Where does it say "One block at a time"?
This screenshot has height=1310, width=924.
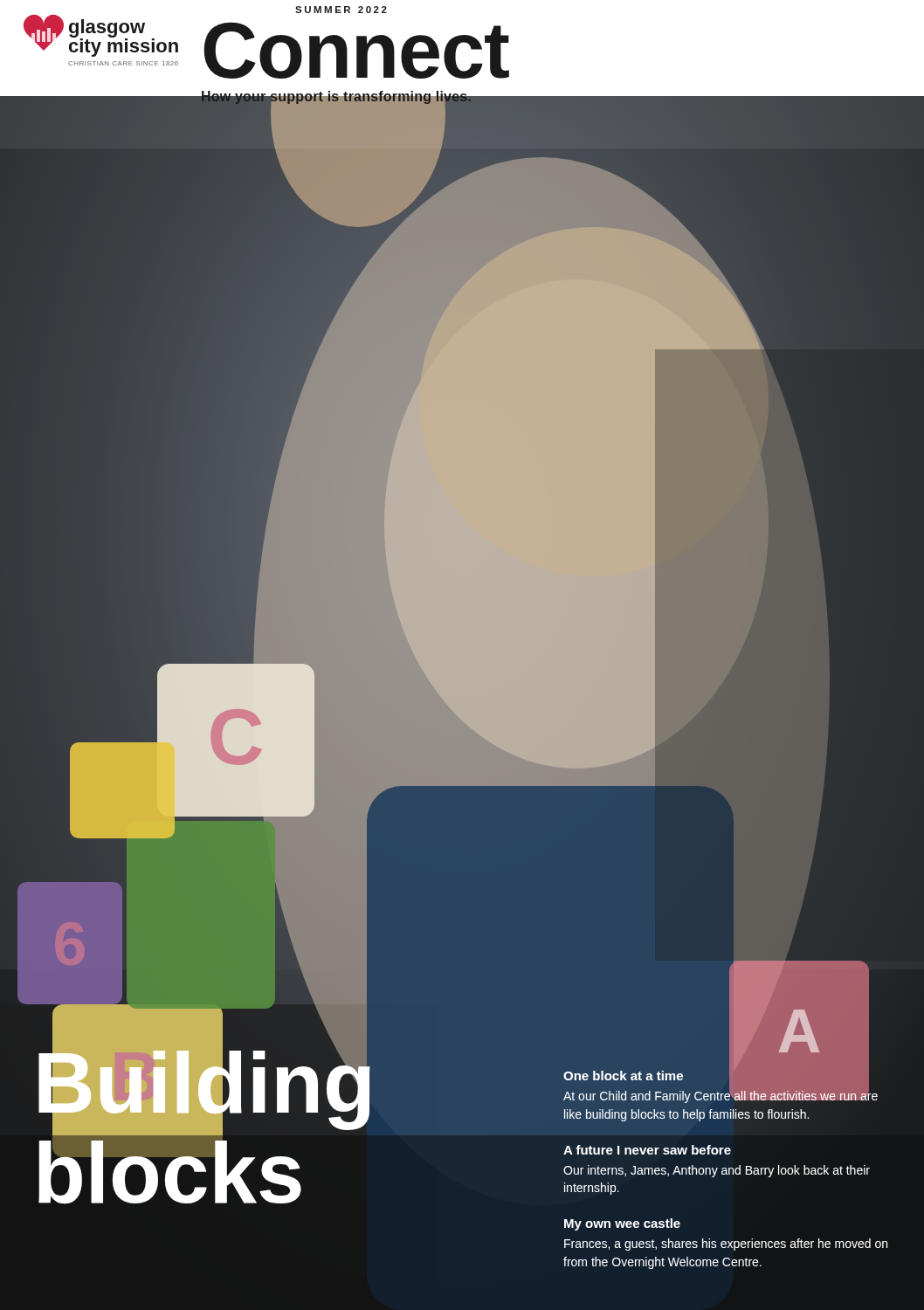point(623,1076)
